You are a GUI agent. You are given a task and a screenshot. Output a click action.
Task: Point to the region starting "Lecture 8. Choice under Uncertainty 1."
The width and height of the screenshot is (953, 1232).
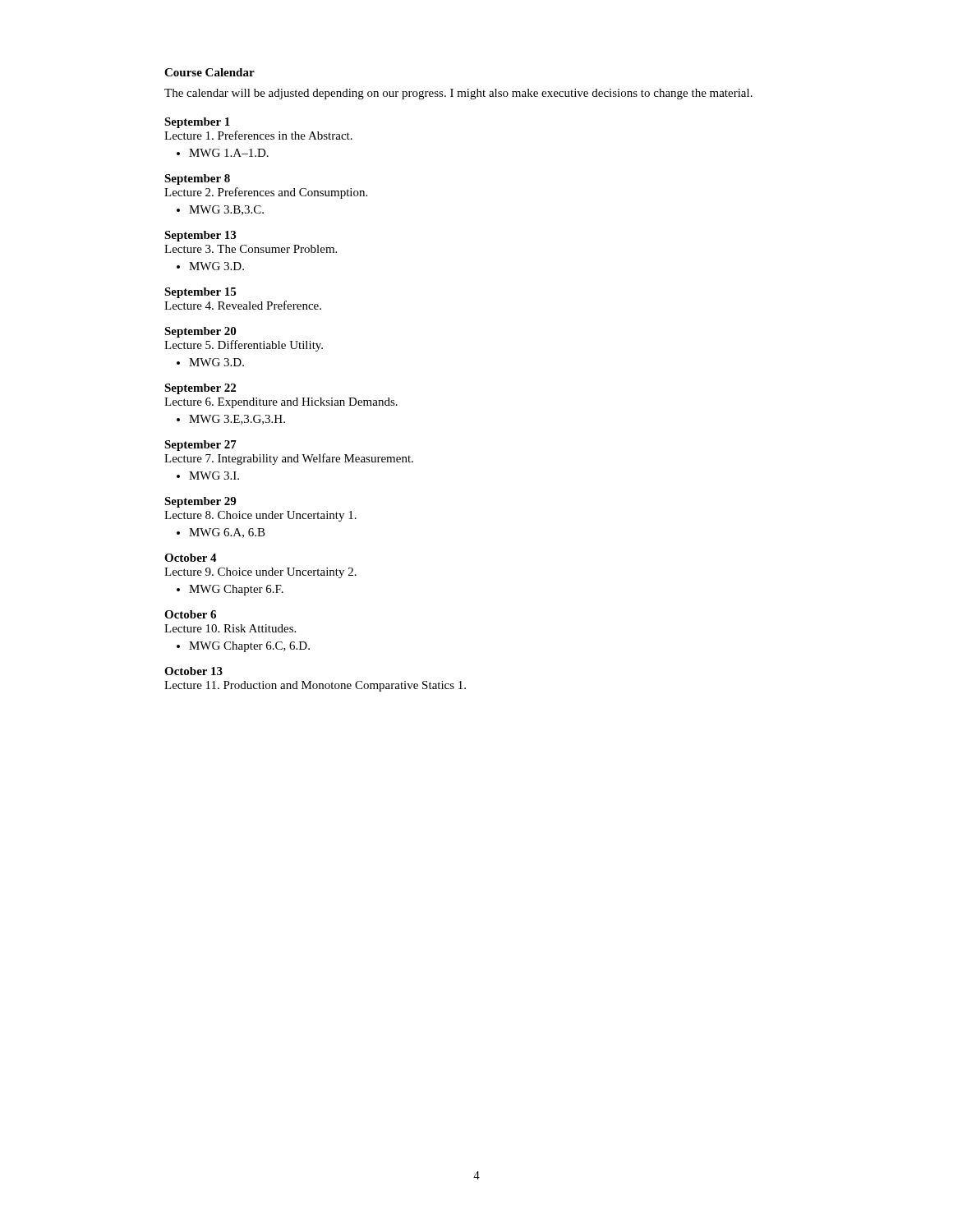coord(261,515)
